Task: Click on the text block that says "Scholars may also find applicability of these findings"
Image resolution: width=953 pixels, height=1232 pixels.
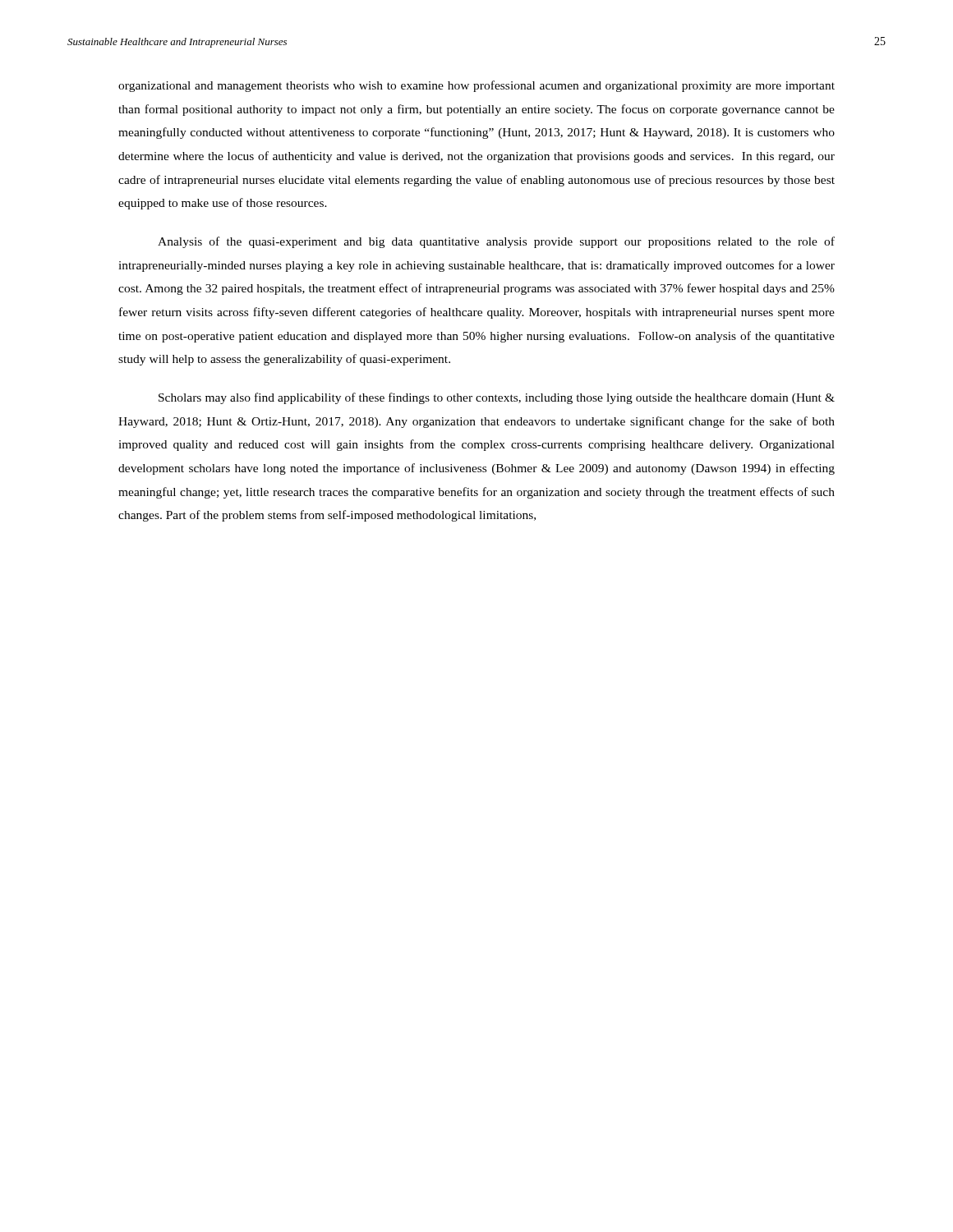Action: coord(476,456)
